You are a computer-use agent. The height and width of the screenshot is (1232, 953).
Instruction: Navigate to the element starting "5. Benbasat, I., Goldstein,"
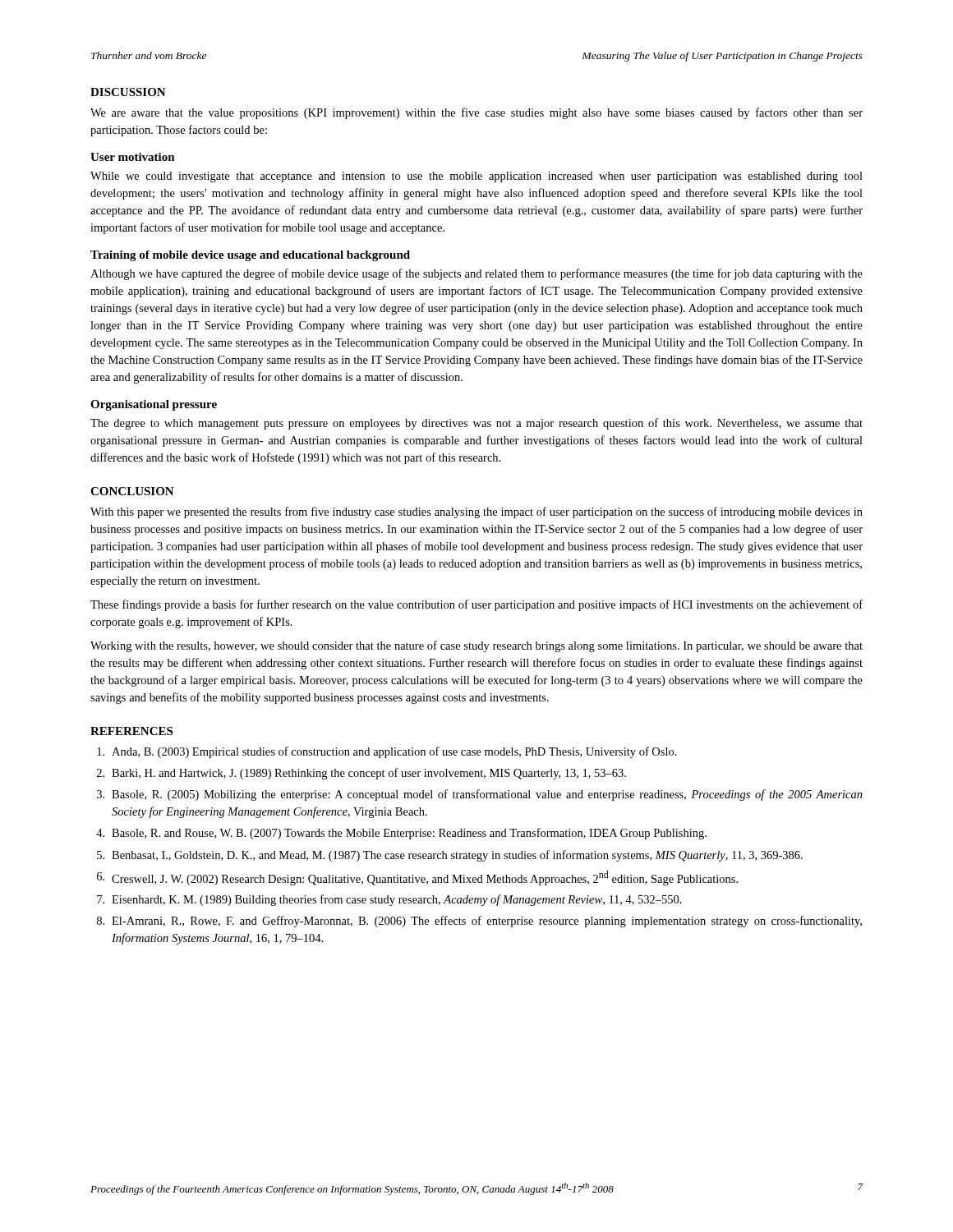[476, 855]
